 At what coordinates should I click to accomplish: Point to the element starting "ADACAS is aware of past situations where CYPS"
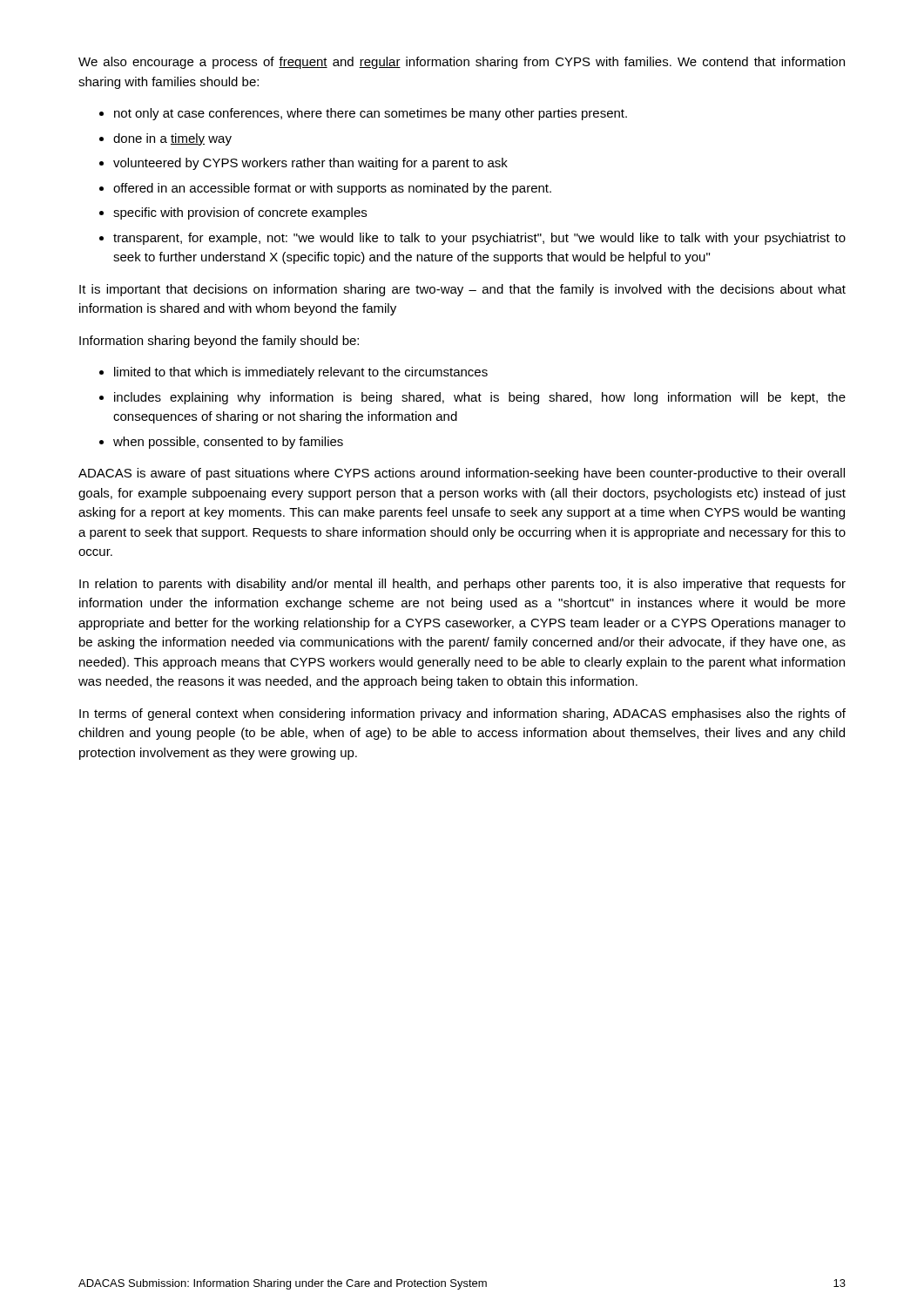click(462, 513)
